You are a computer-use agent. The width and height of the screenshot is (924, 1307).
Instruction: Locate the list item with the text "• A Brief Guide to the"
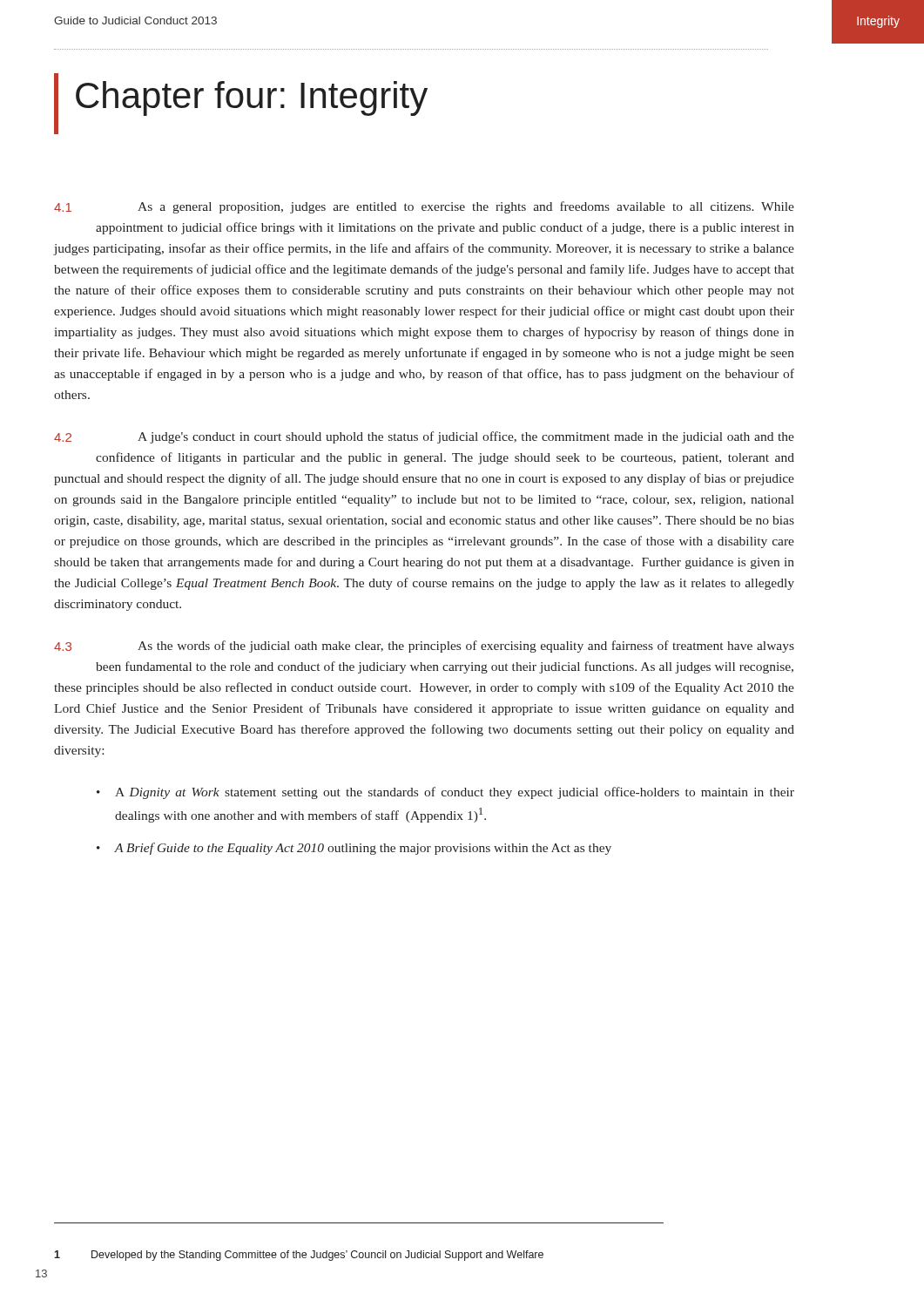click(x=445, y=848)
